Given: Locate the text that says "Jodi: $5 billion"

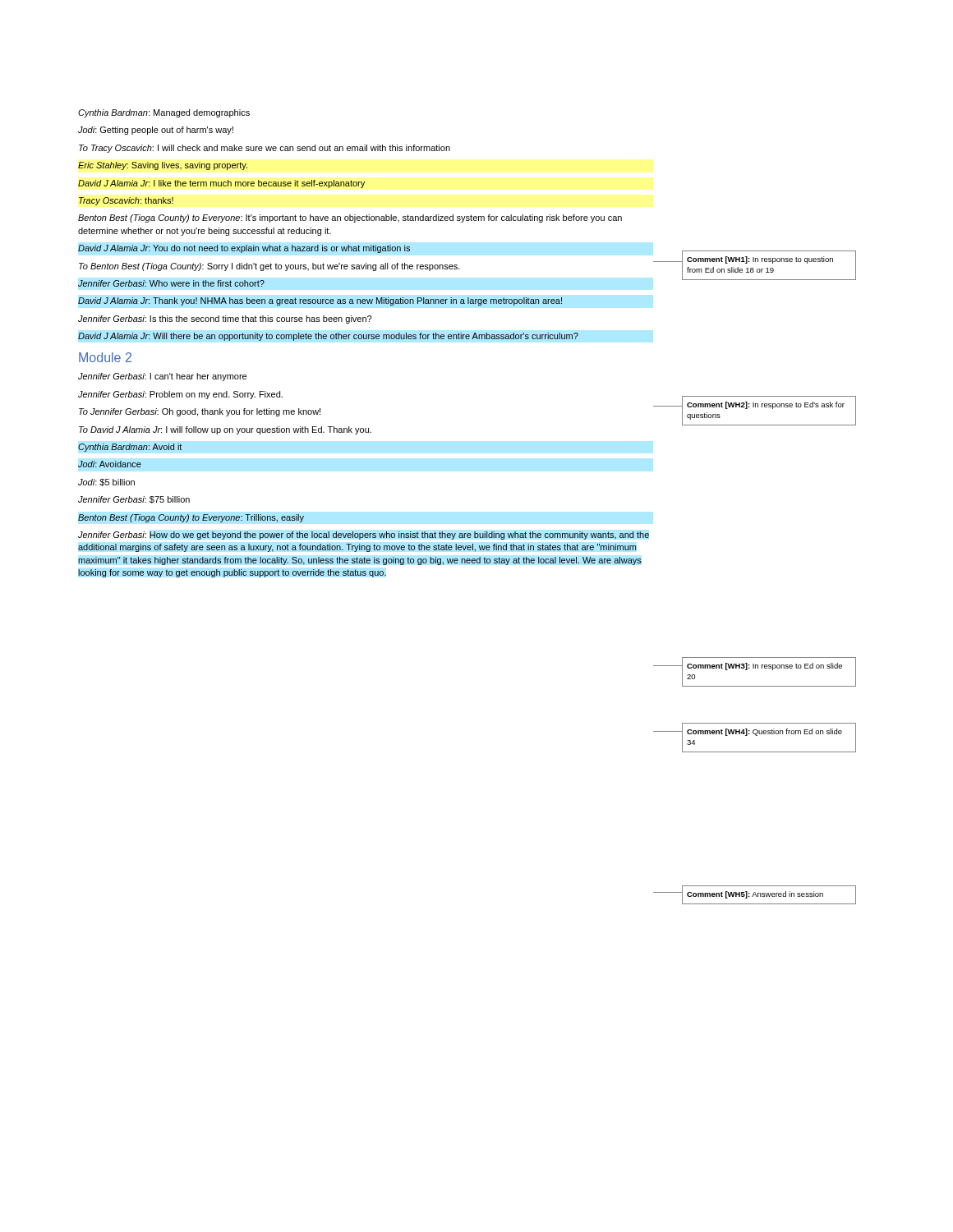Looking at the screenshot, I should click(107, 482).
